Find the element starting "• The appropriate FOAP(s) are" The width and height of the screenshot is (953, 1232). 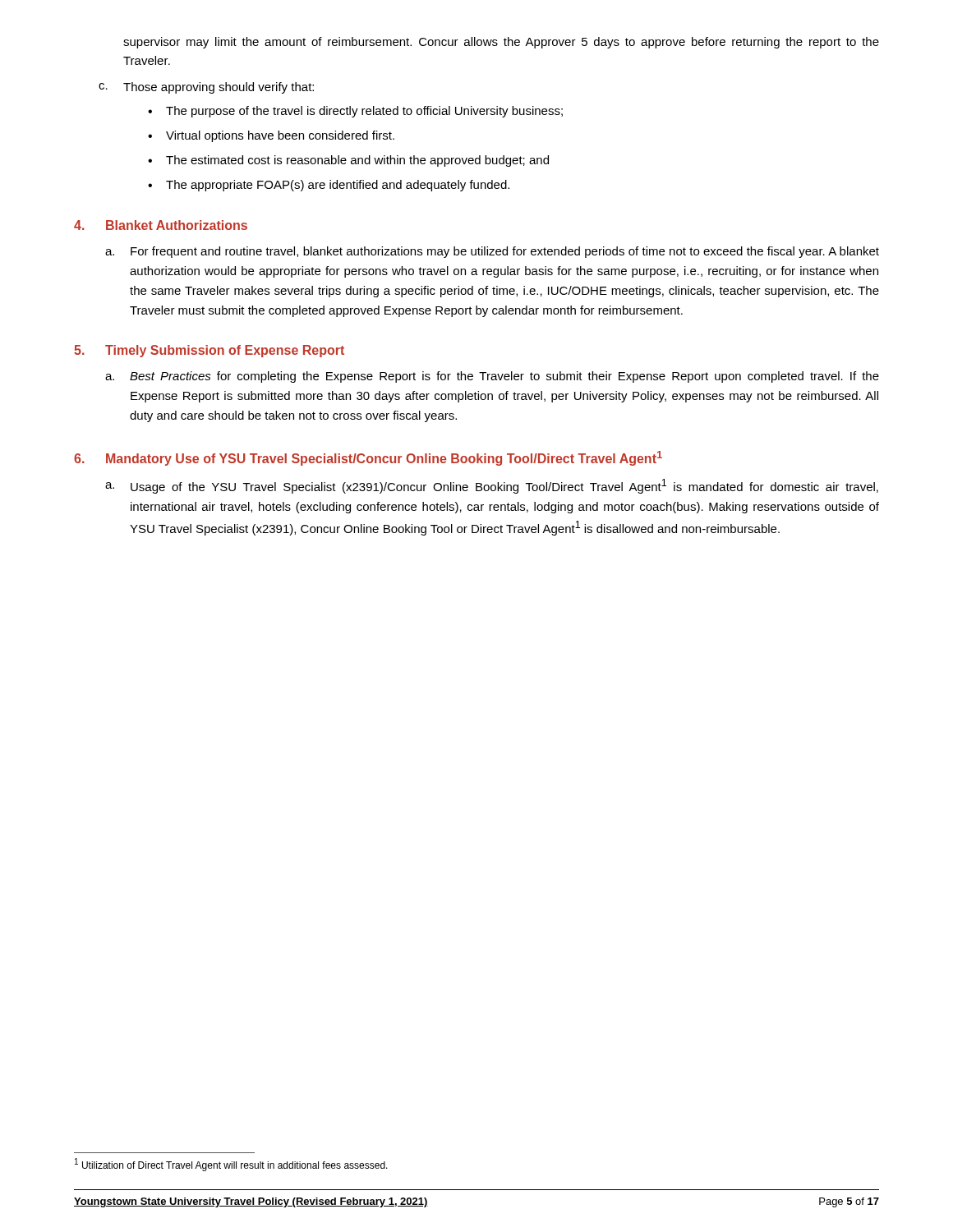[x=513, y=185]
